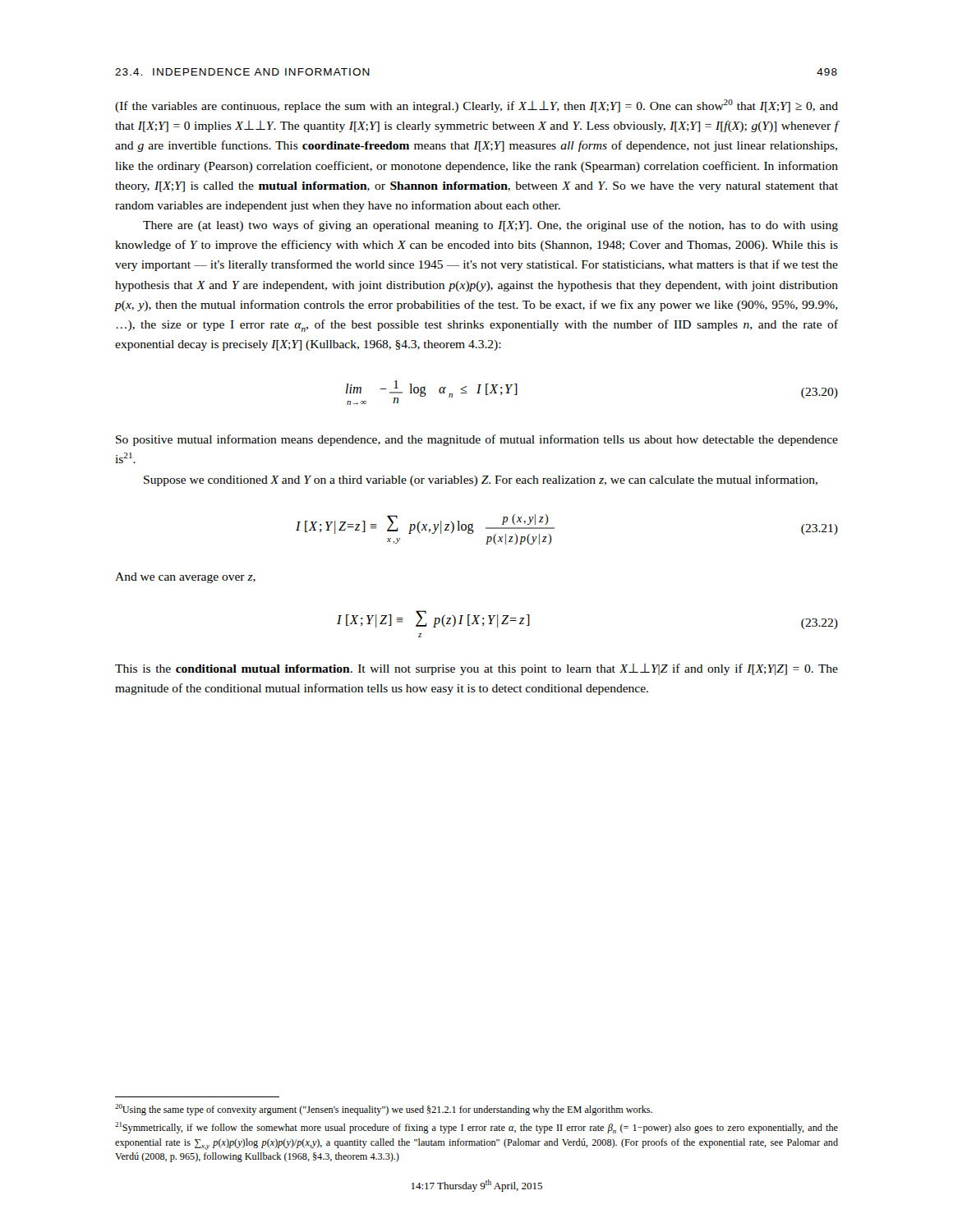Viewport: 953px width, 1232px height.
Task: Find the element starting "(If the variables are continuous,"
Action: [476, 156]
